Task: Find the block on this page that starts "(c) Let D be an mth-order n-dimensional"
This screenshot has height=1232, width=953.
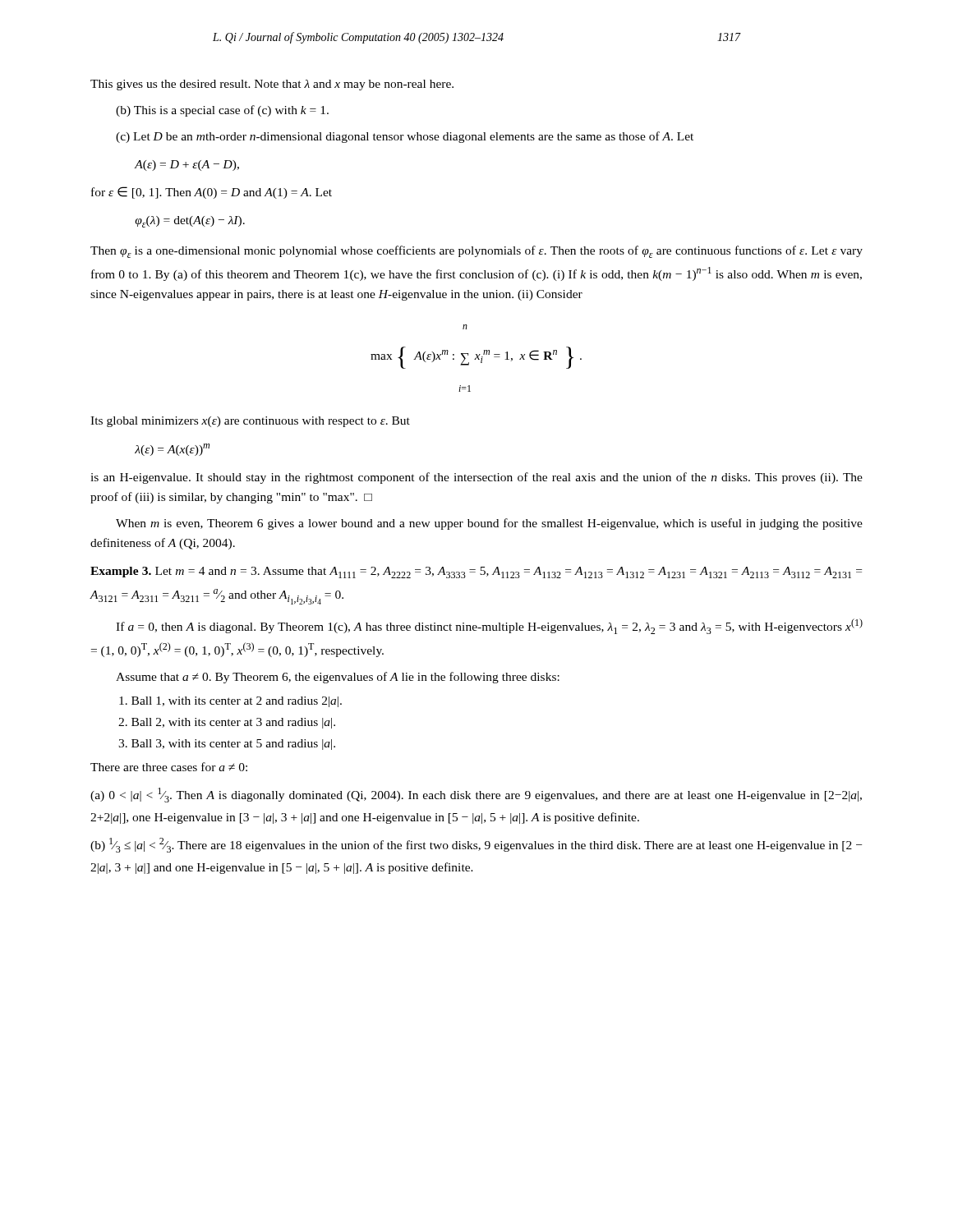Action: tap(405, 136)
